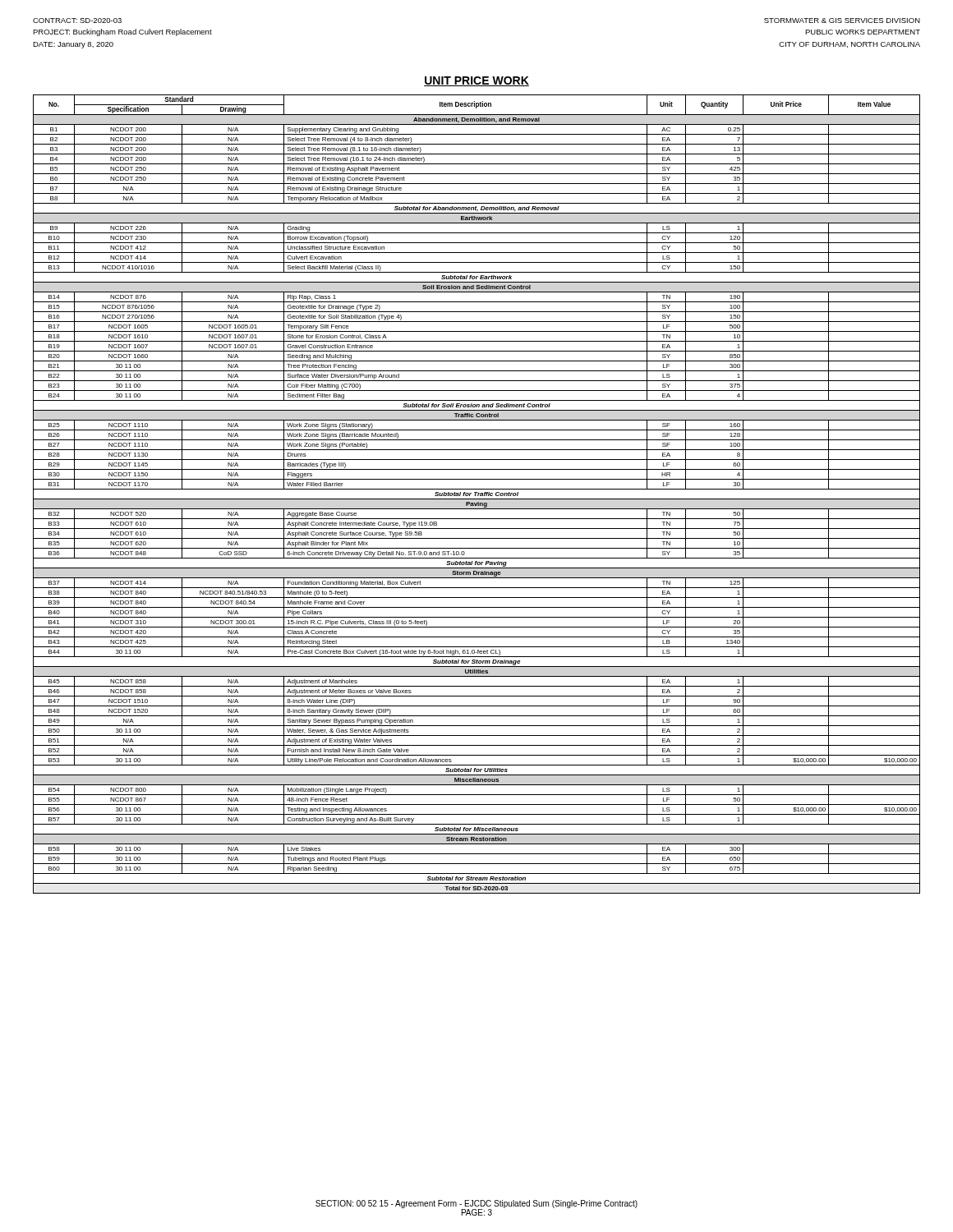
Task: Select the table that reads "Stream Restoration"
Action: click(x=476, y=494)
